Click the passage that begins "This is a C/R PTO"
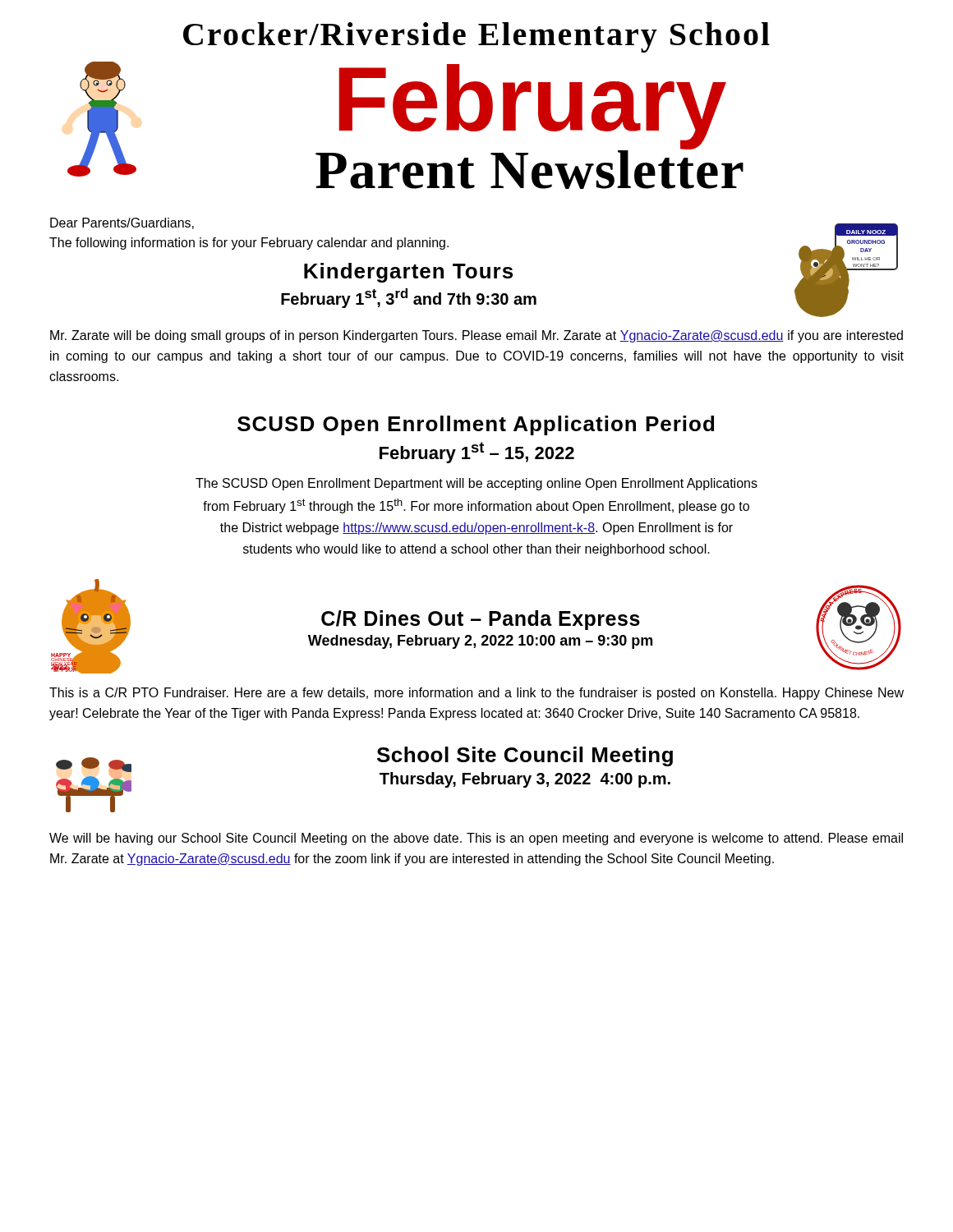This screenshot has width=953, height=1232. pos(476,703)
